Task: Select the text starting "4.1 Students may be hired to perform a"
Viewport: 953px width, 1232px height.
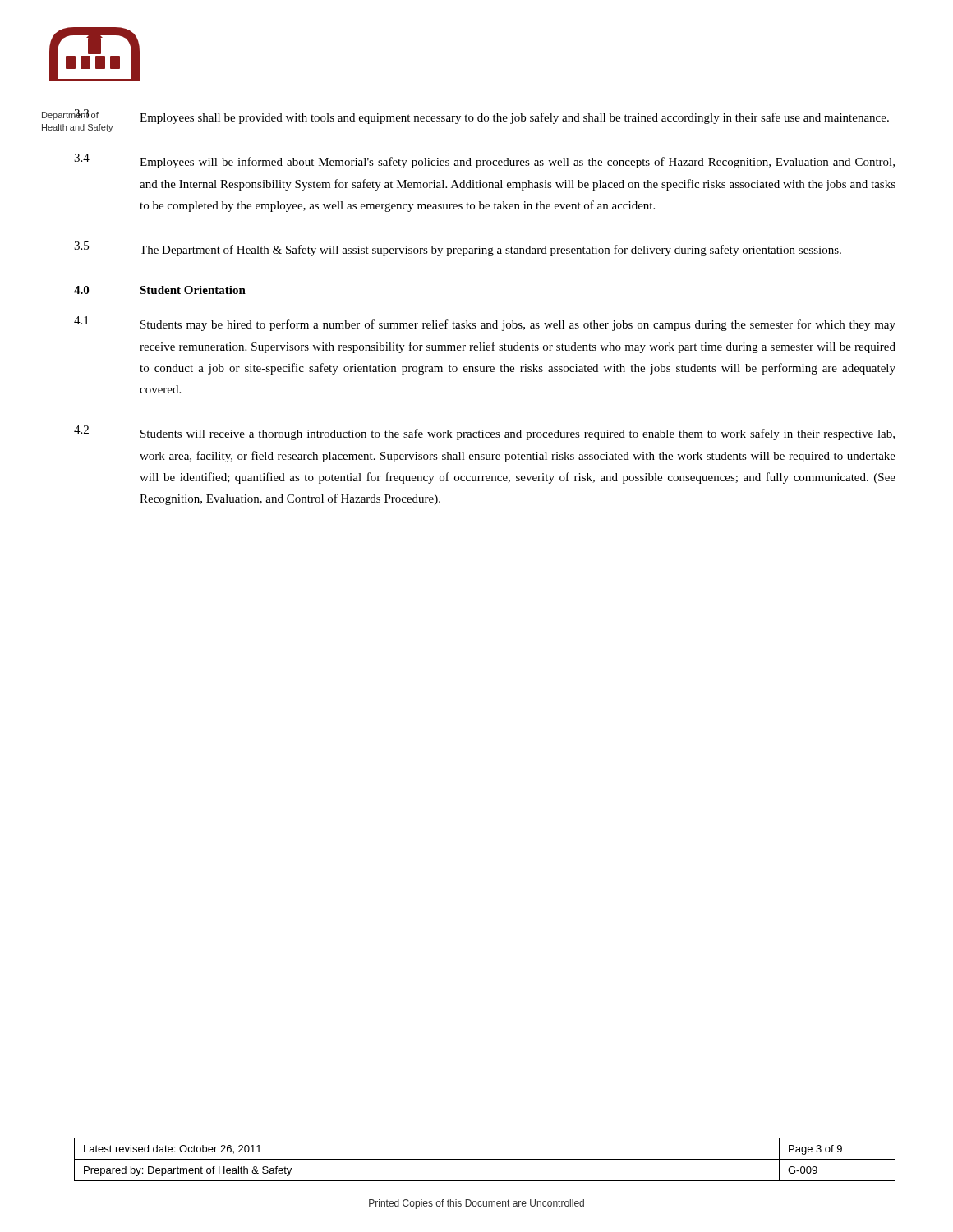Action: [x=485, y=357]
